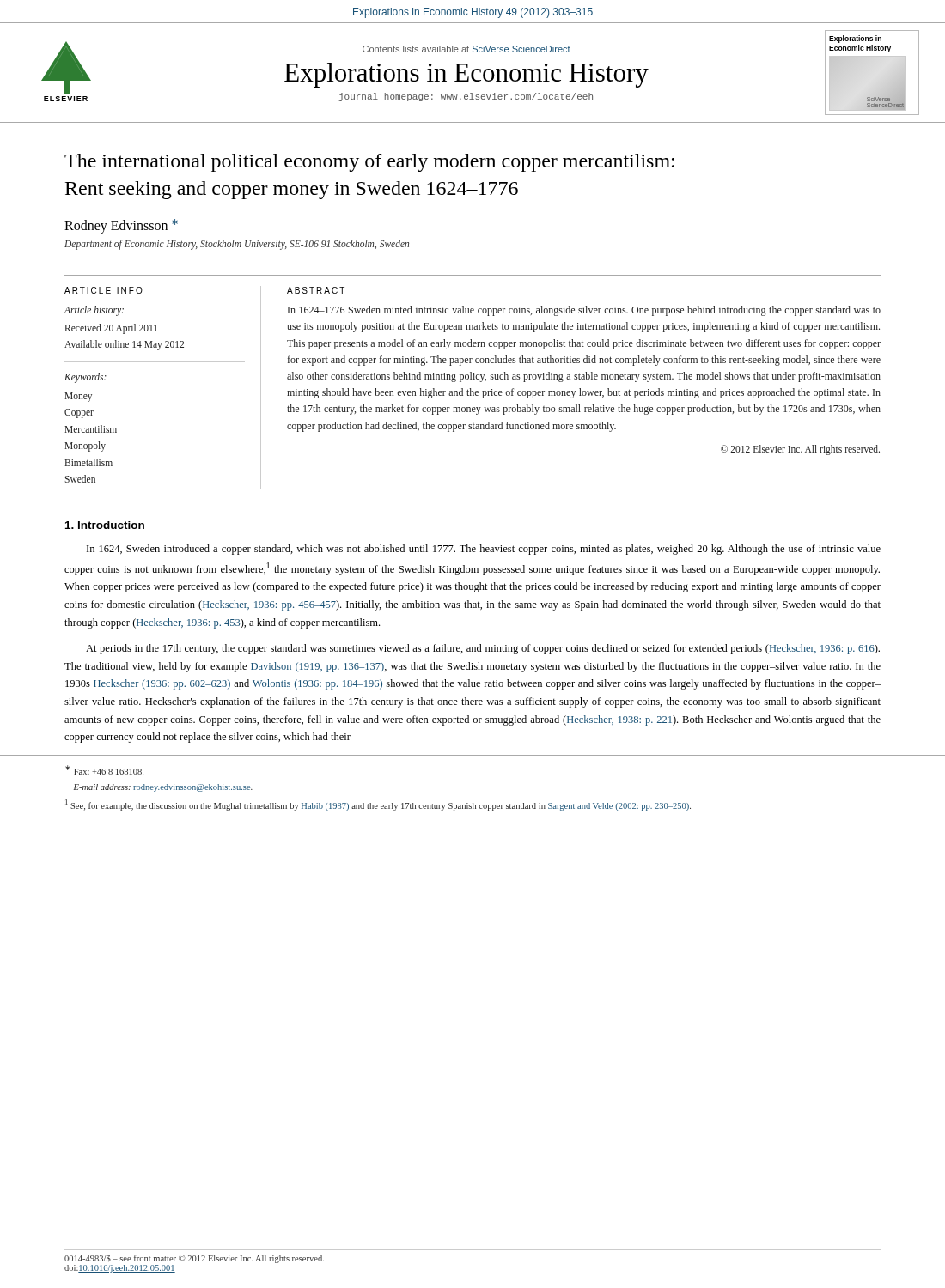Where is the passage that starts "In 1624, Sweden introduced a copper standard, which"?
The image size is (945, 1288).
(x=472, y=585)
